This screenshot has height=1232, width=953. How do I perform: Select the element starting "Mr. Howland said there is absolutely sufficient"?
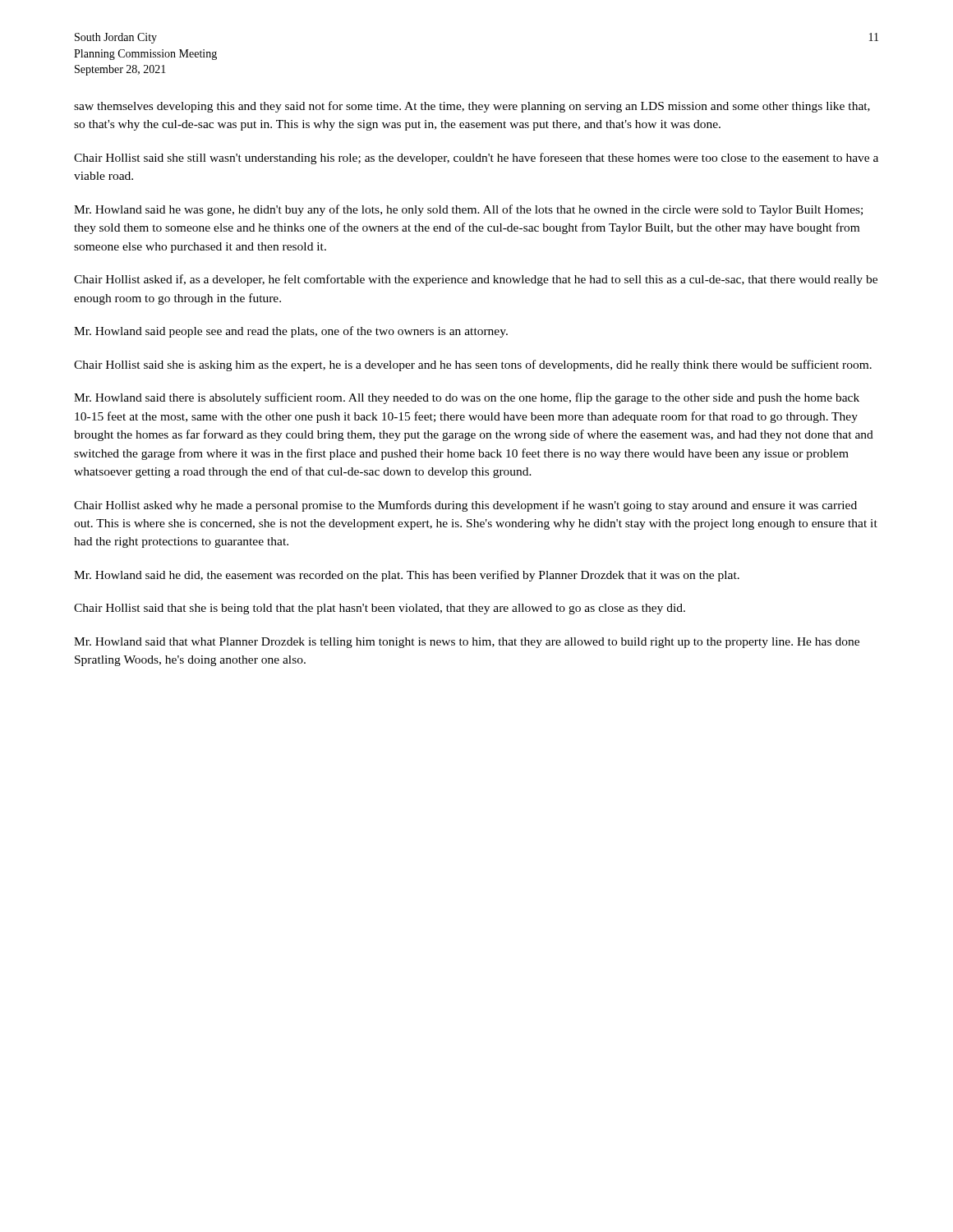click(x=474, y=434)
